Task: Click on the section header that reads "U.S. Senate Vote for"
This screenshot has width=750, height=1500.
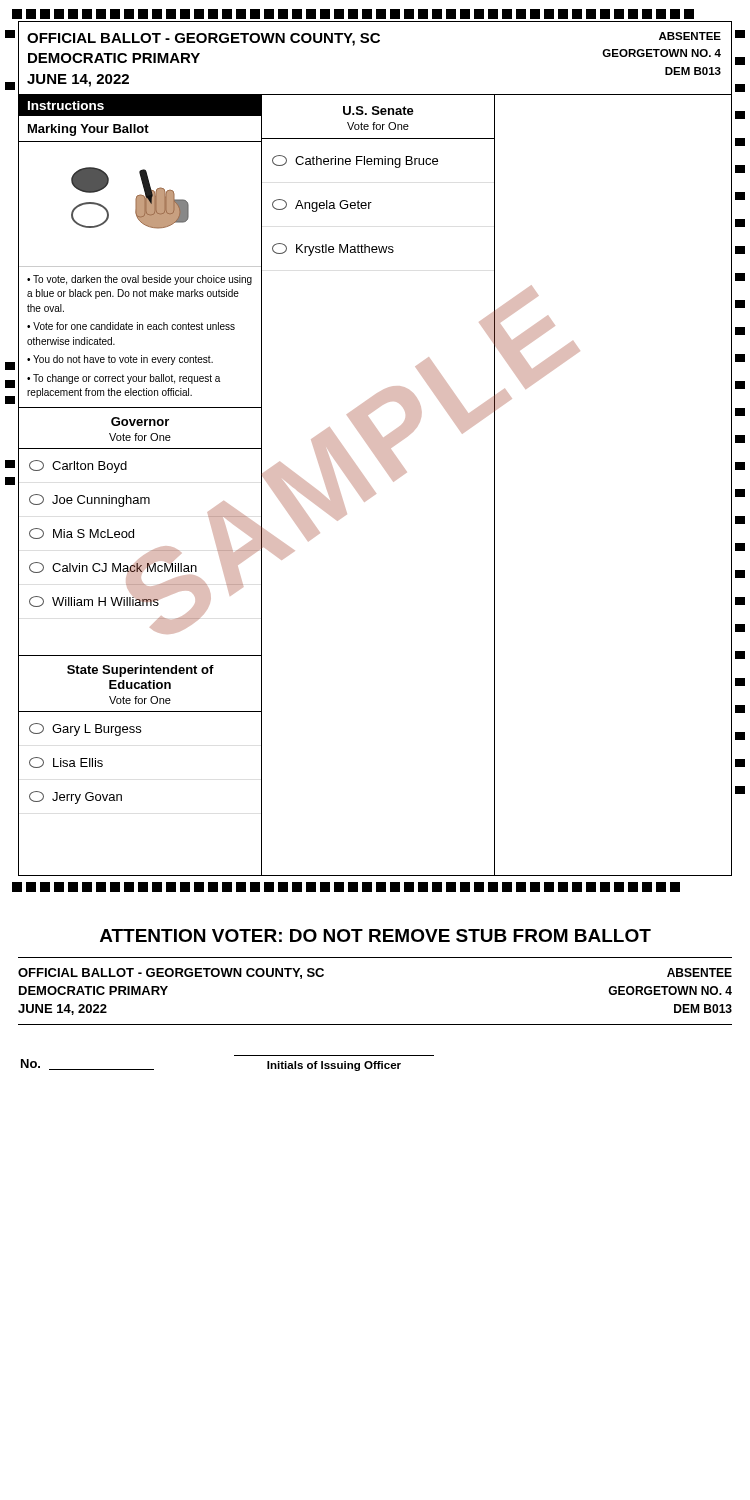Action: click(378, 117)
